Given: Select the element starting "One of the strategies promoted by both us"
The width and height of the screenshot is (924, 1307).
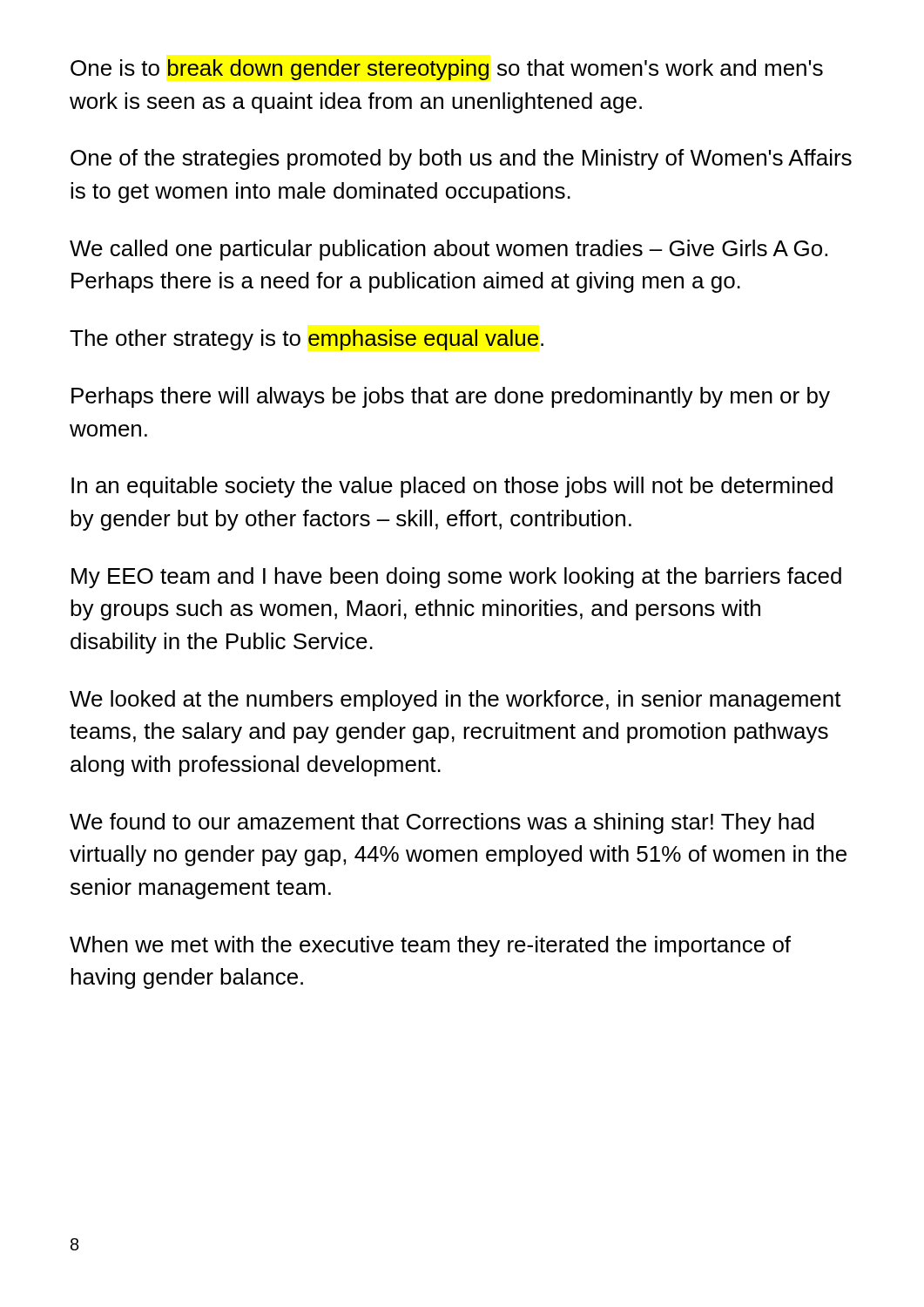Looking at the screenshot, I should (x=461, y=174).
